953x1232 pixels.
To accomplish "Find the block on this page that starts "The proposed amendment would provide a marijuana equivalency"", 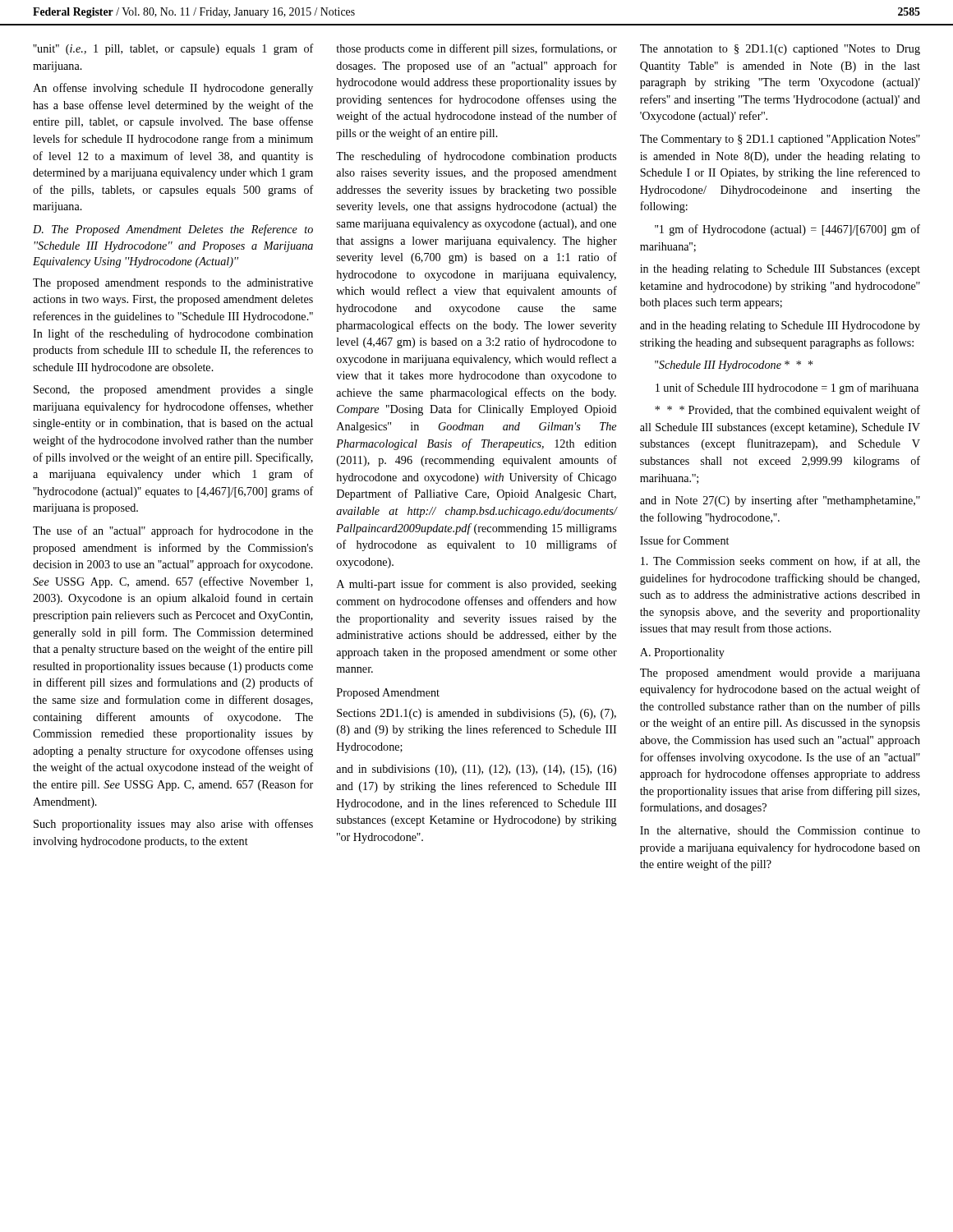I will [780, 769].
